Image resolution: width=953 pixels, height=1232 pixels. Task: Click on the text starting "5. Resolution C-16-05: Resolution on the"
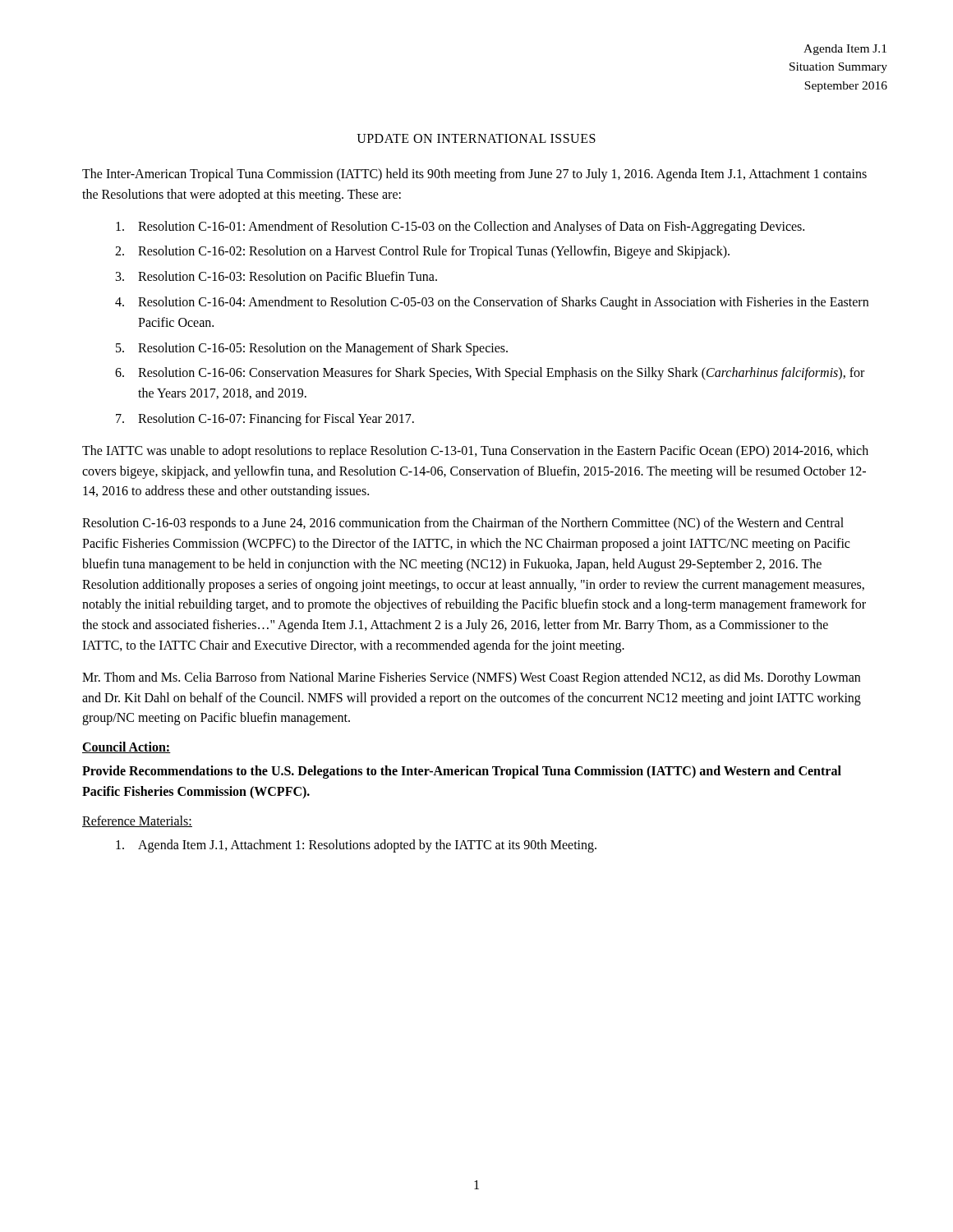pyautogui.click(x=312, y=348)
